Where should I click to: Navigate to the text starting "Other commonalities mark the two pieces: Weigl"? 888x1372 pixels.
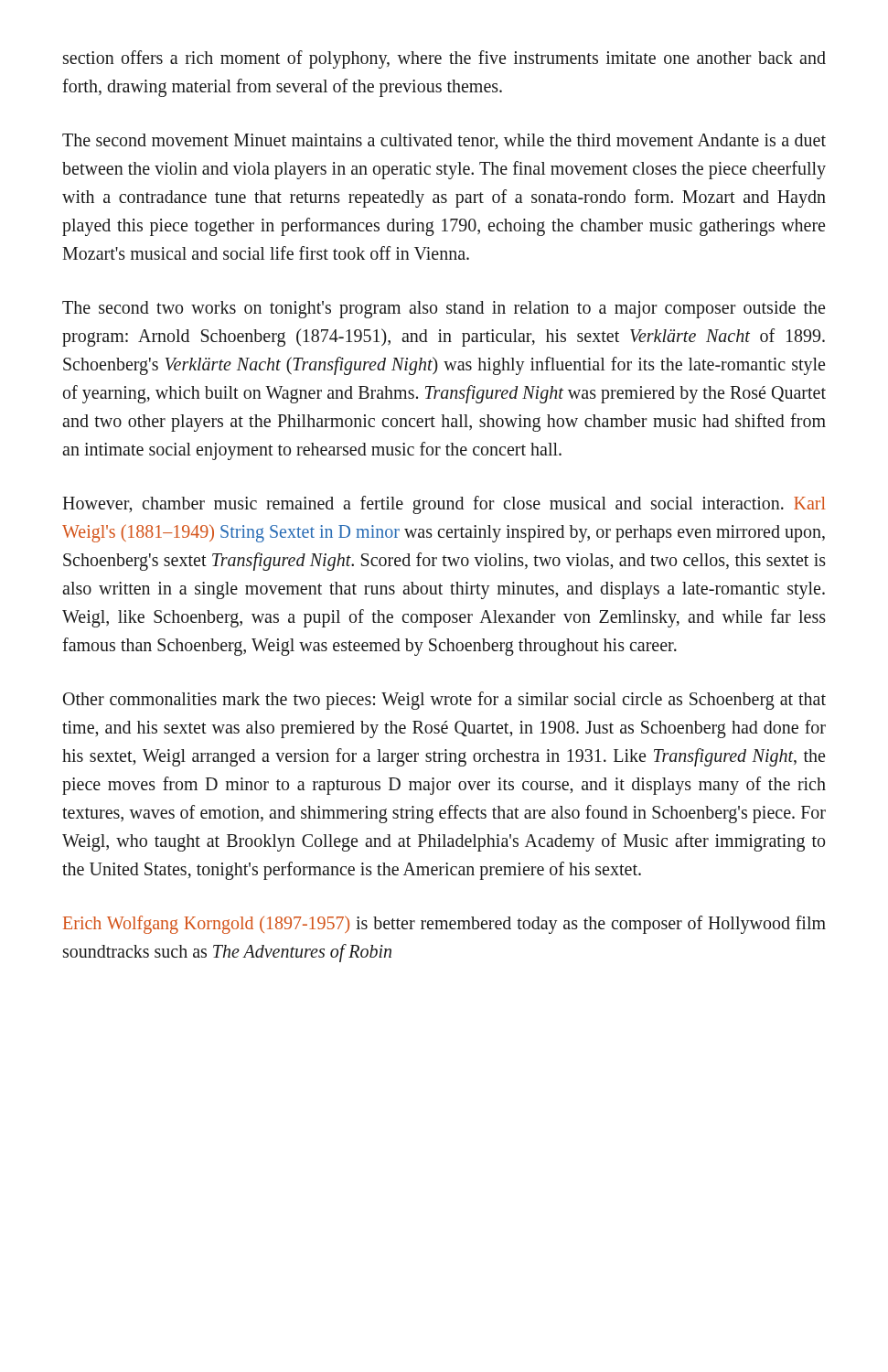pyautogui.click(x=444, y=784)
